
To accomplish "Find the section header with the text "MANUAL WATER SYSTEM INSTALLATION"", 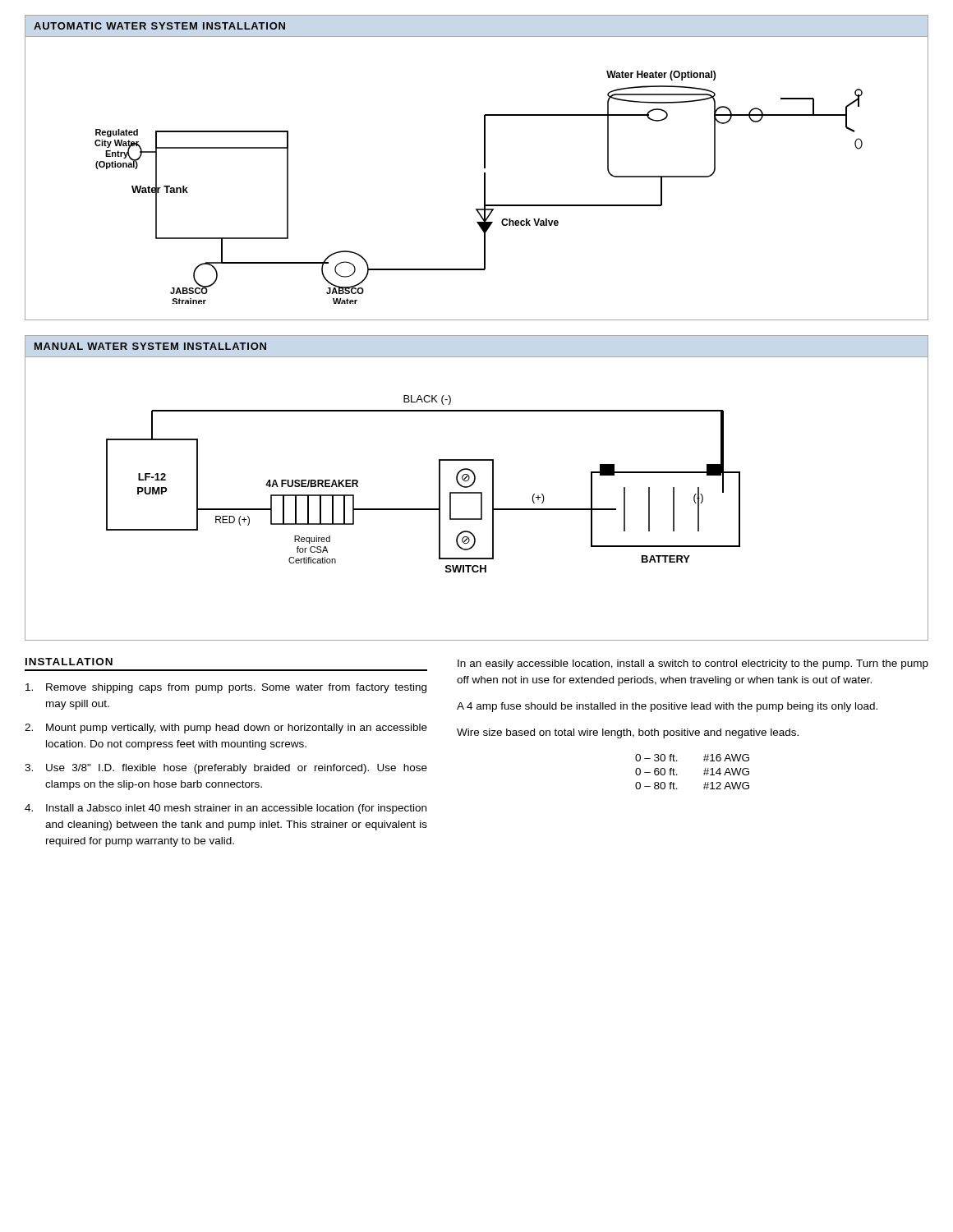I will 151,346.
